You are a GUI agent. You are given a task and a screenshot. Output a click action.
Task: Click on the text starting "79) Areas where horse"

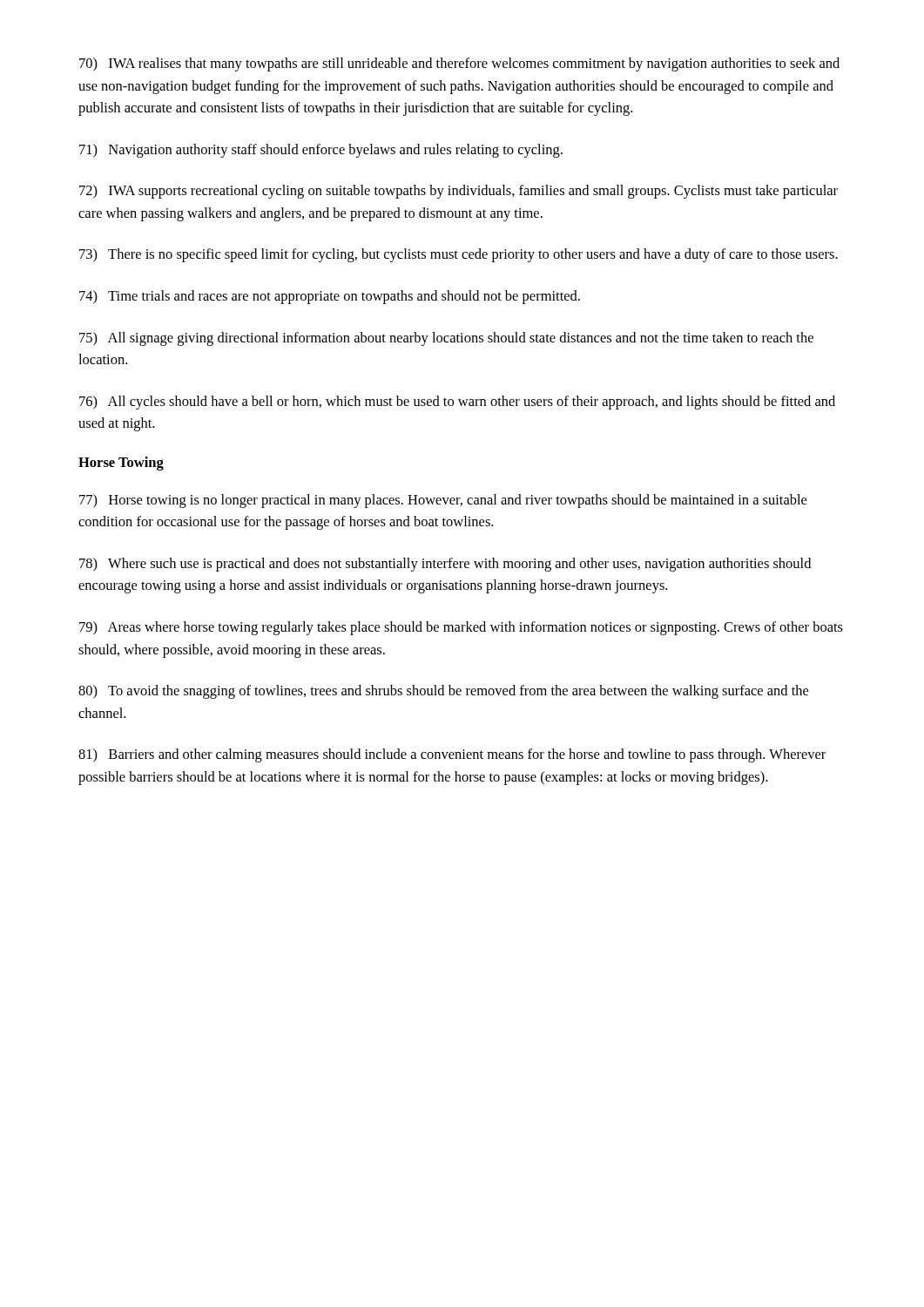[462, 638]
